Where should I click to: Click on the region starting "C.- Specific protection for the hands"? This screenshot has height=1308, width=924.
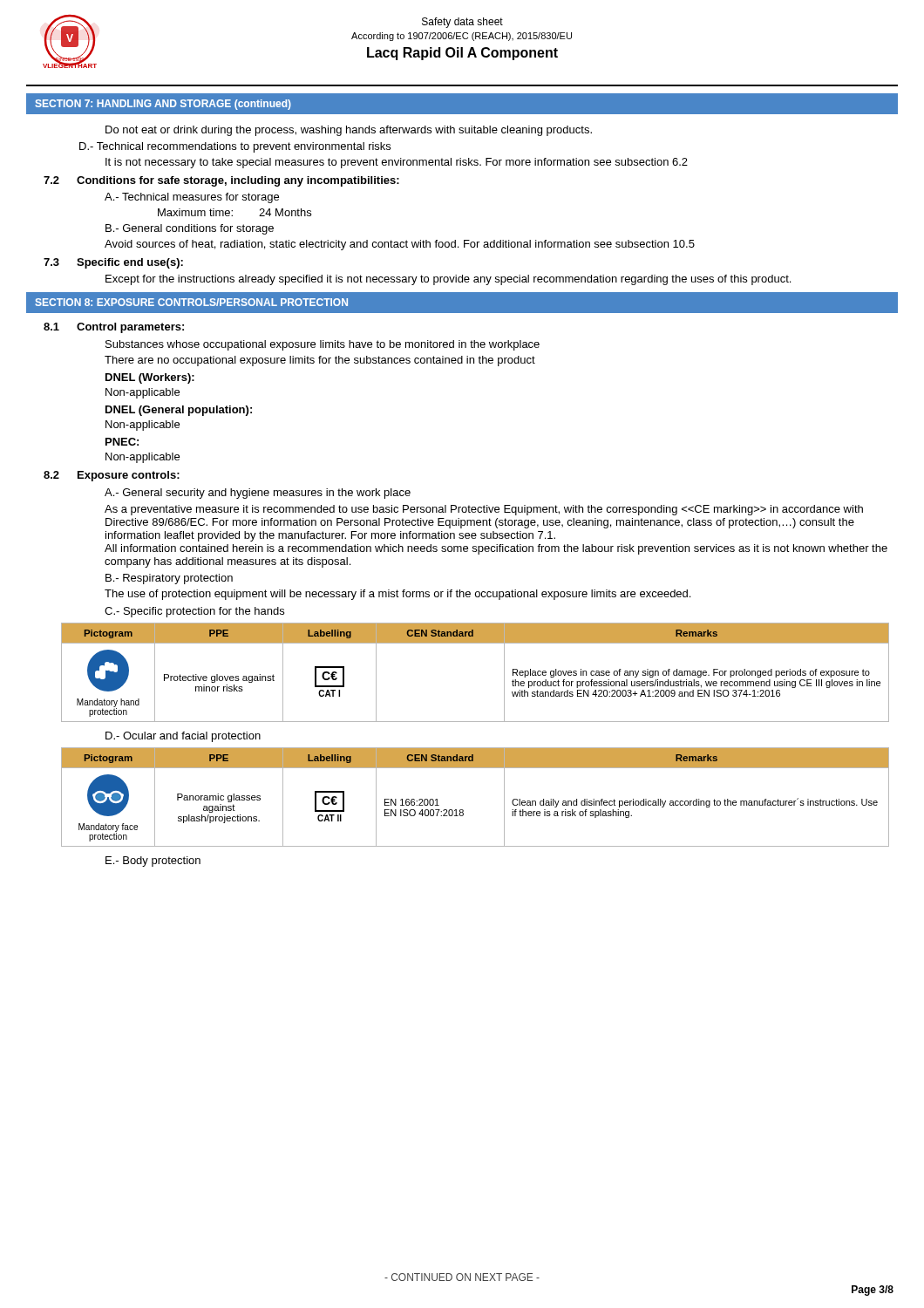click(x=195, y=611)
